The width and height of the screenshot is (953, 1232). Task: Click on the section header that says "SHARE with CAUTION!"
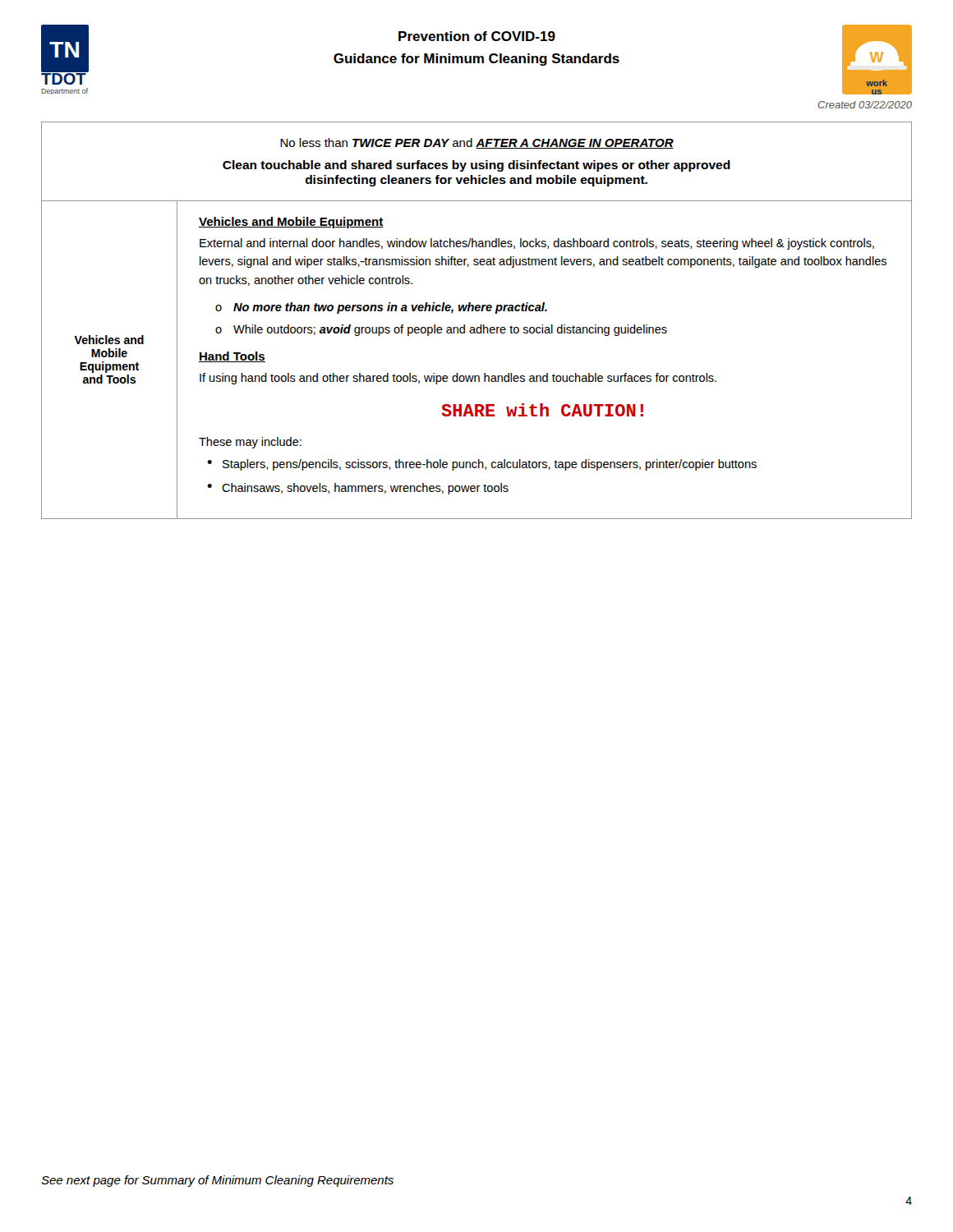(544, 412)
